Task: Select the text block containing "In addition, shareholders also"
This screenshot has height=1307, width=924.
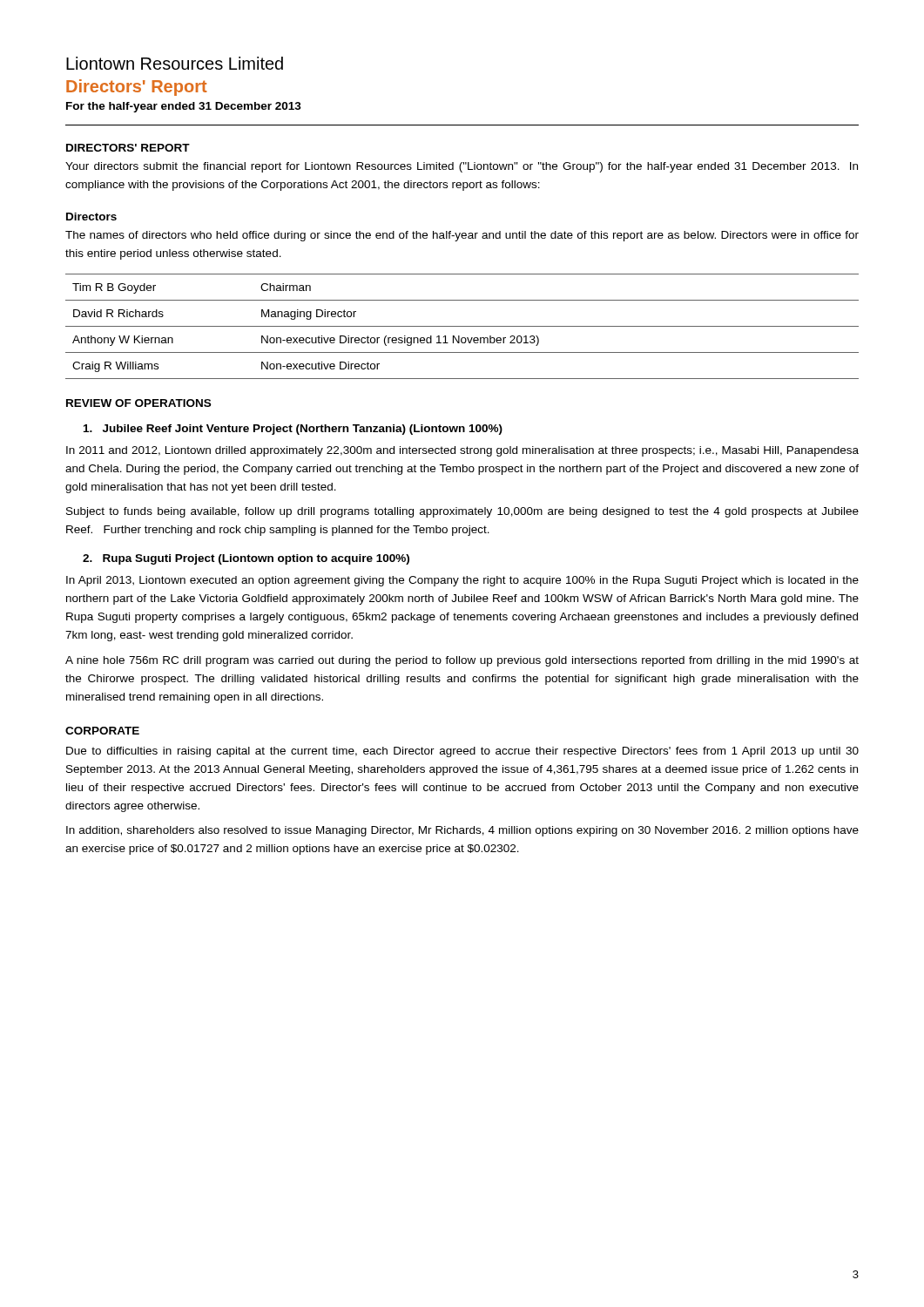Action: (x=462, y=839)
